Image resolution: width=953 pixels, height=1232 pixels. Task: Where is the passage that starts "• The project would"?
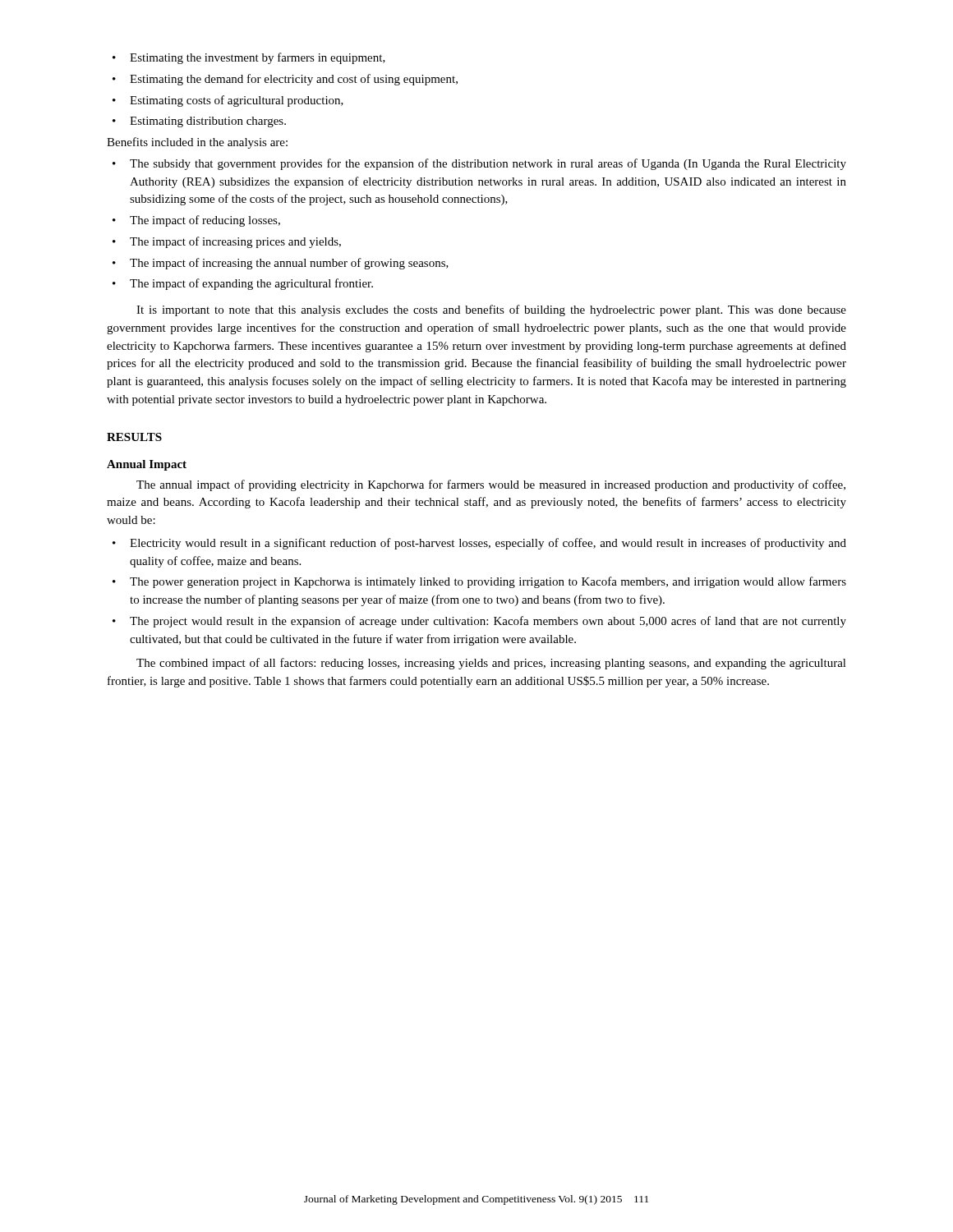pyautogui.click(x=476, y=630)
